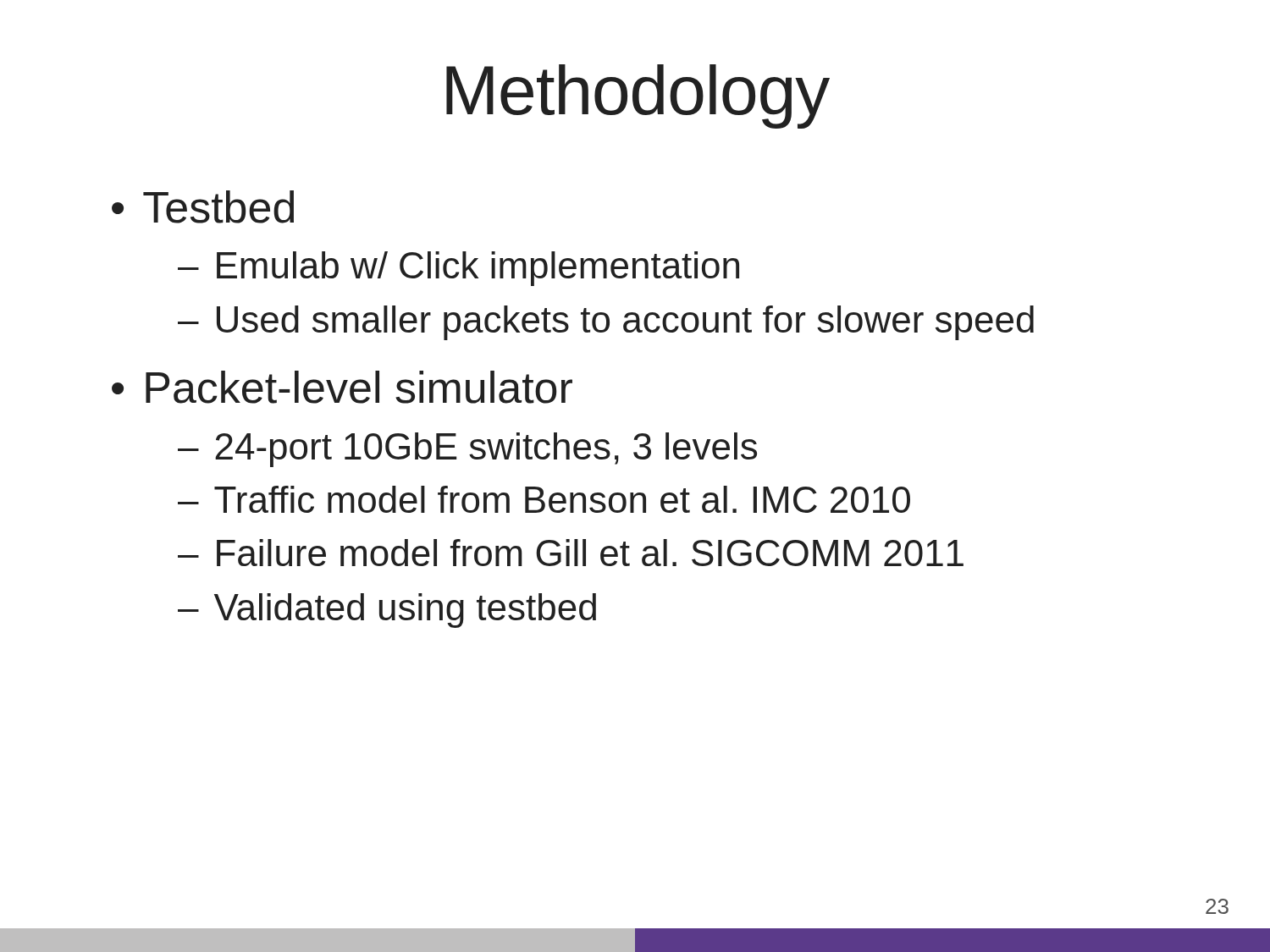The image size is (1270, 952).
Task: Where does it say "• Packet-level simulator"?
Action: click(342, 388)
